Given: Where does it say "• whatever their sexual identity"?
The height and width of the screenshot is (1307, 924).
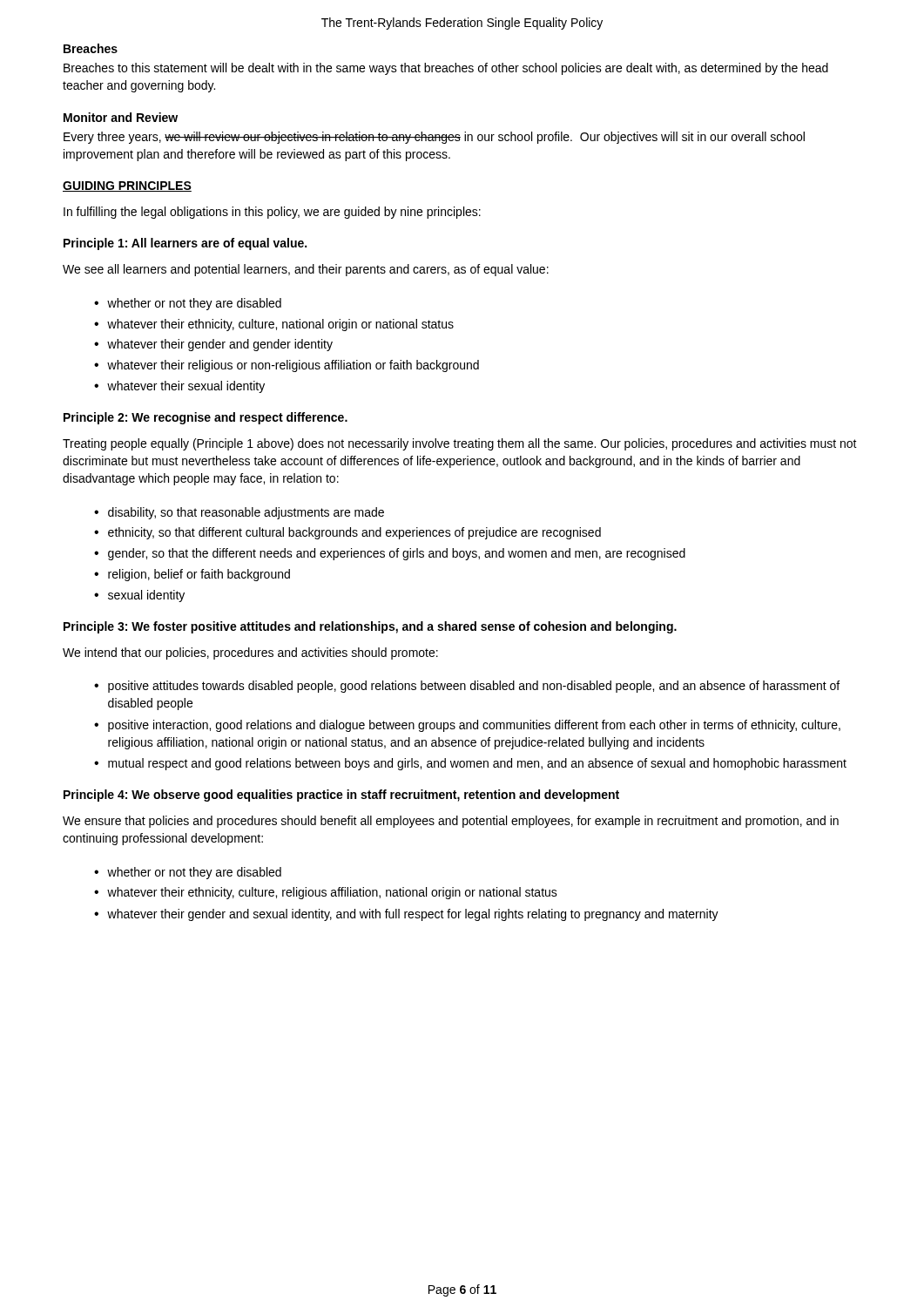Looking at the screenshot, I should click(179, 387).
